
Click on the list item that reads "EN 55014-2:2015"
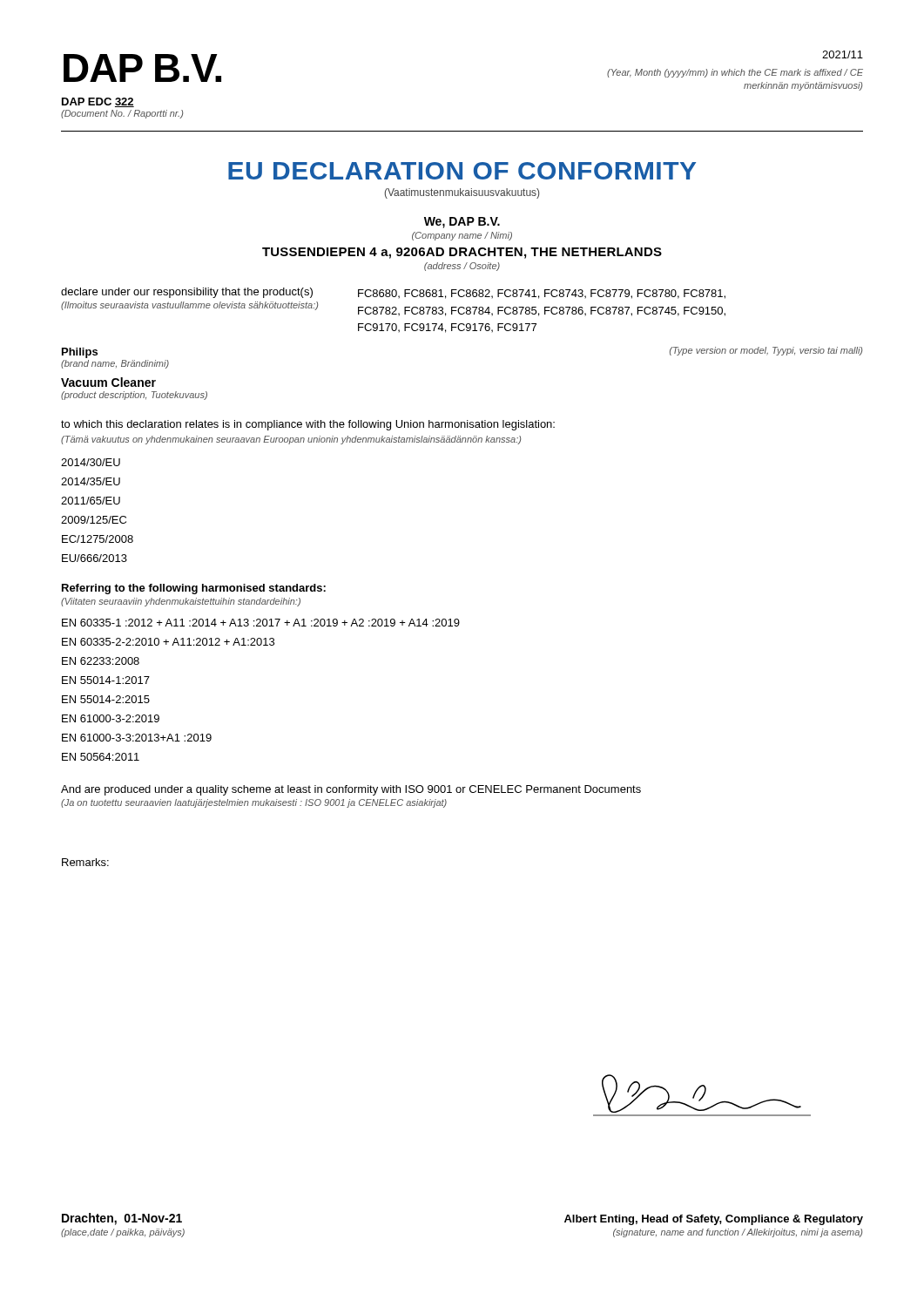105,699
